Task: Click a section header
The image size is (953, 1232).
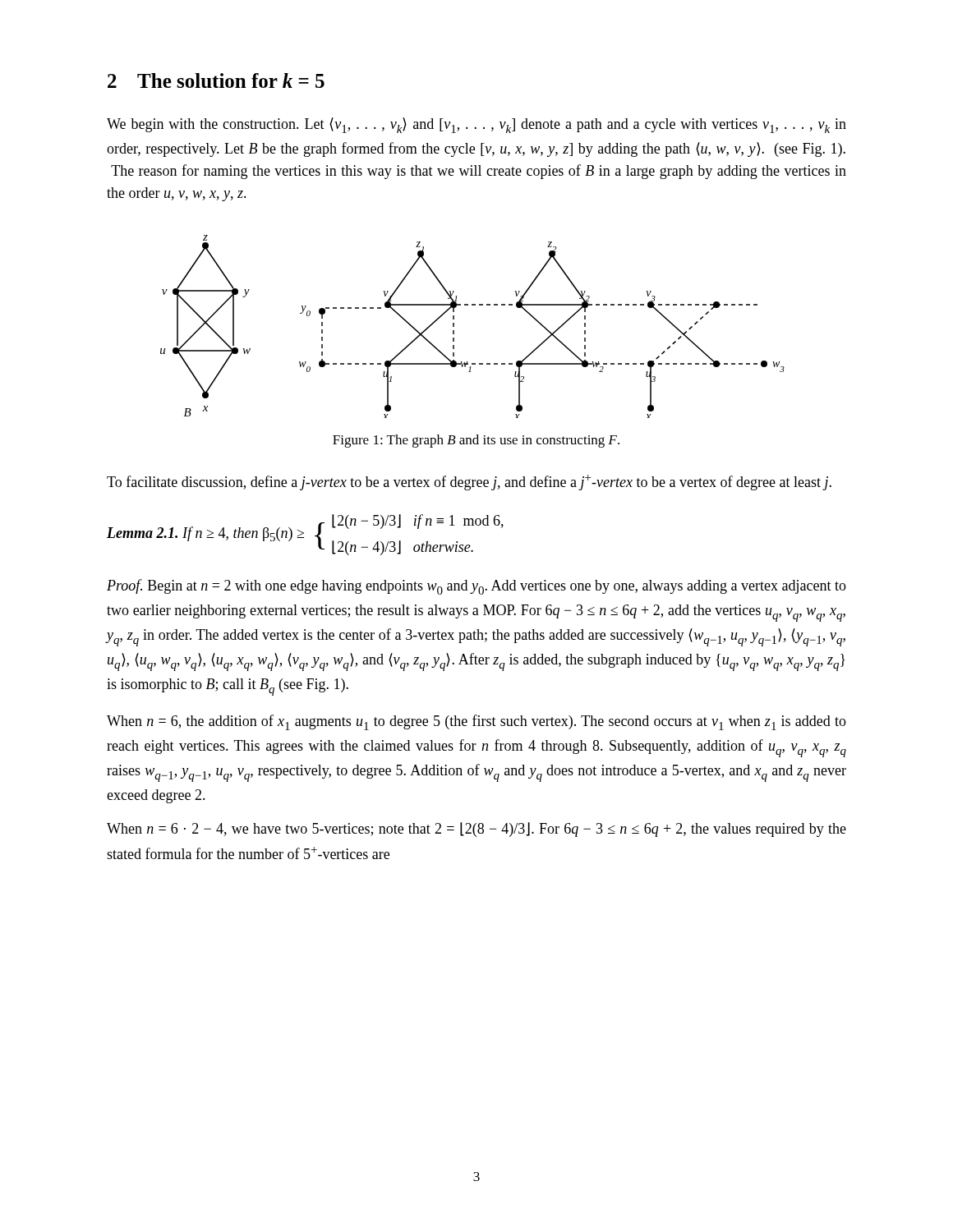Action: pos(216,81)
